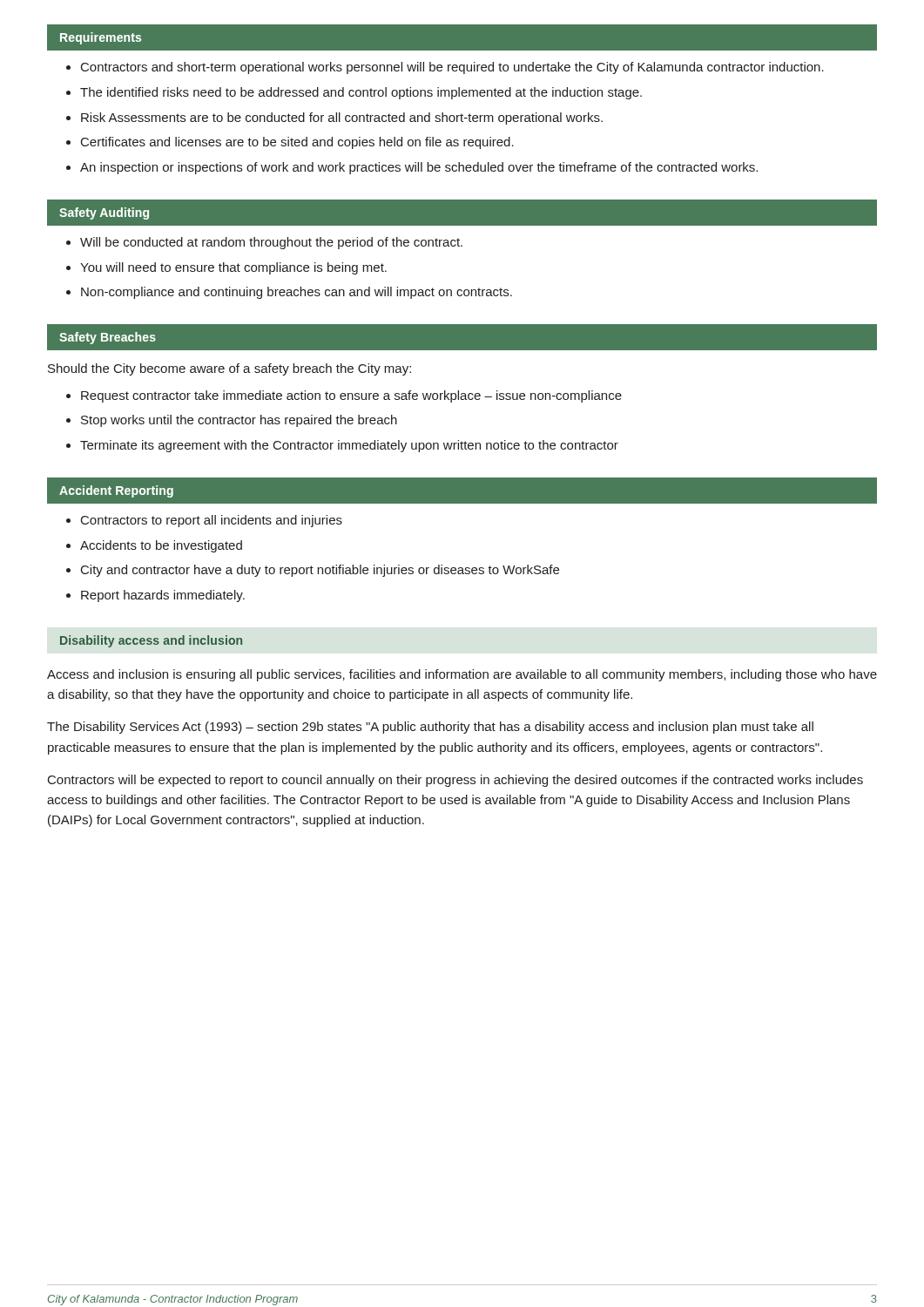Navigate to the text starting "Should the City"
This screenshot has height=1307, width=924.
point(230,368)
